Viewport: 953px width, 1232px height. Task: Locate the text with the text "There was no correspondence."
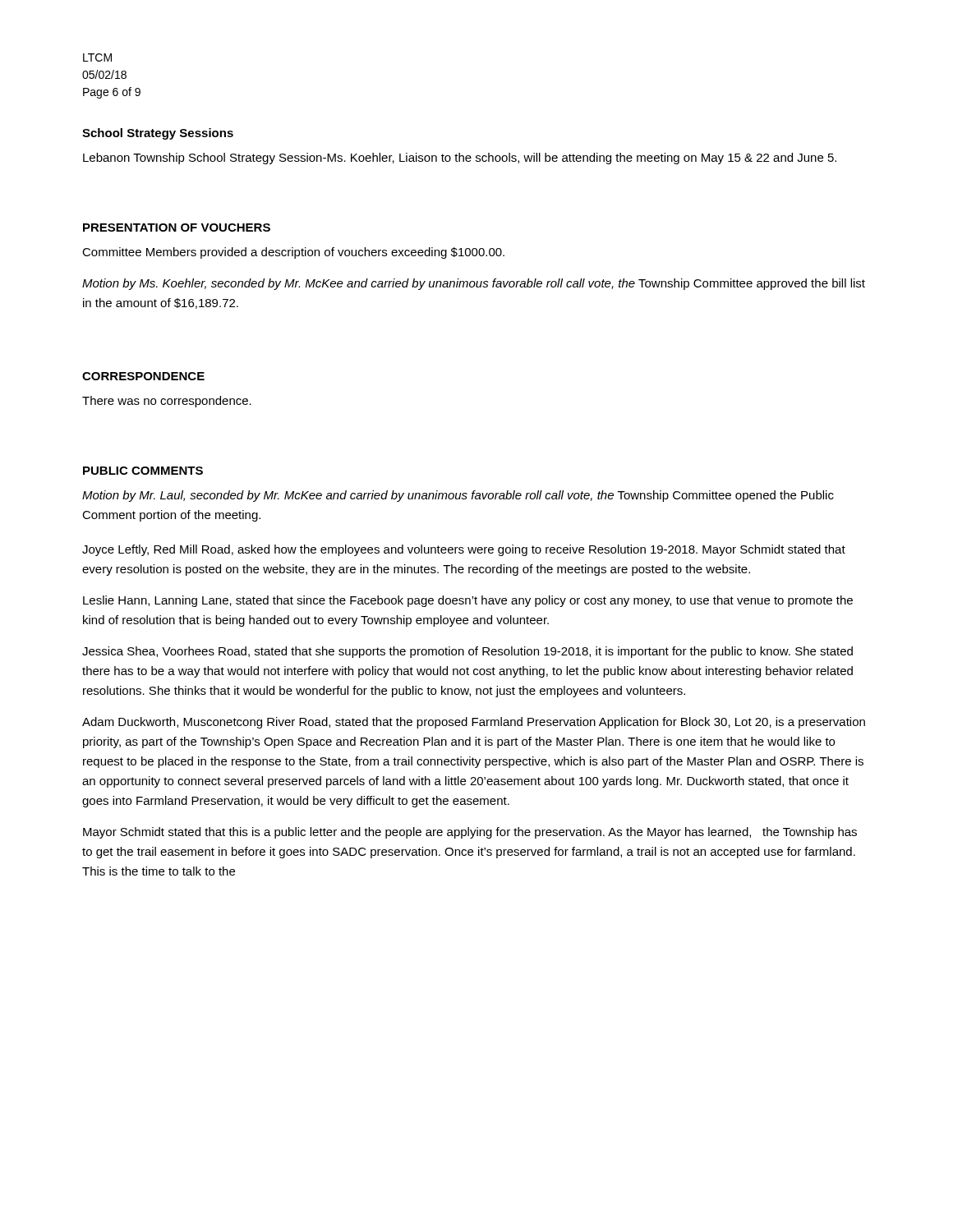click(x=167, y=400)
